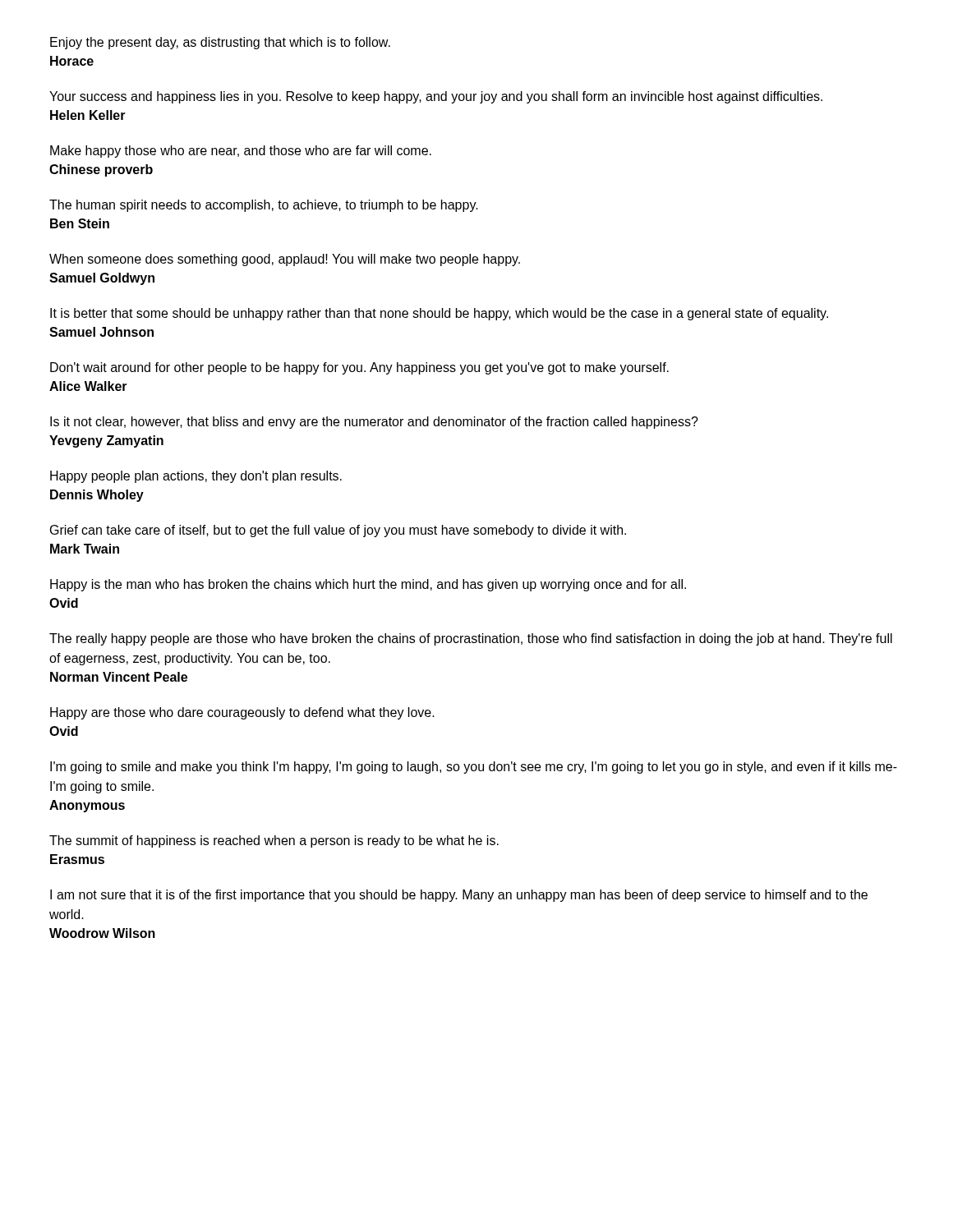Select the block starting "Don't wait around for other people to be"

pyautogui.click(x=476, y=376)
